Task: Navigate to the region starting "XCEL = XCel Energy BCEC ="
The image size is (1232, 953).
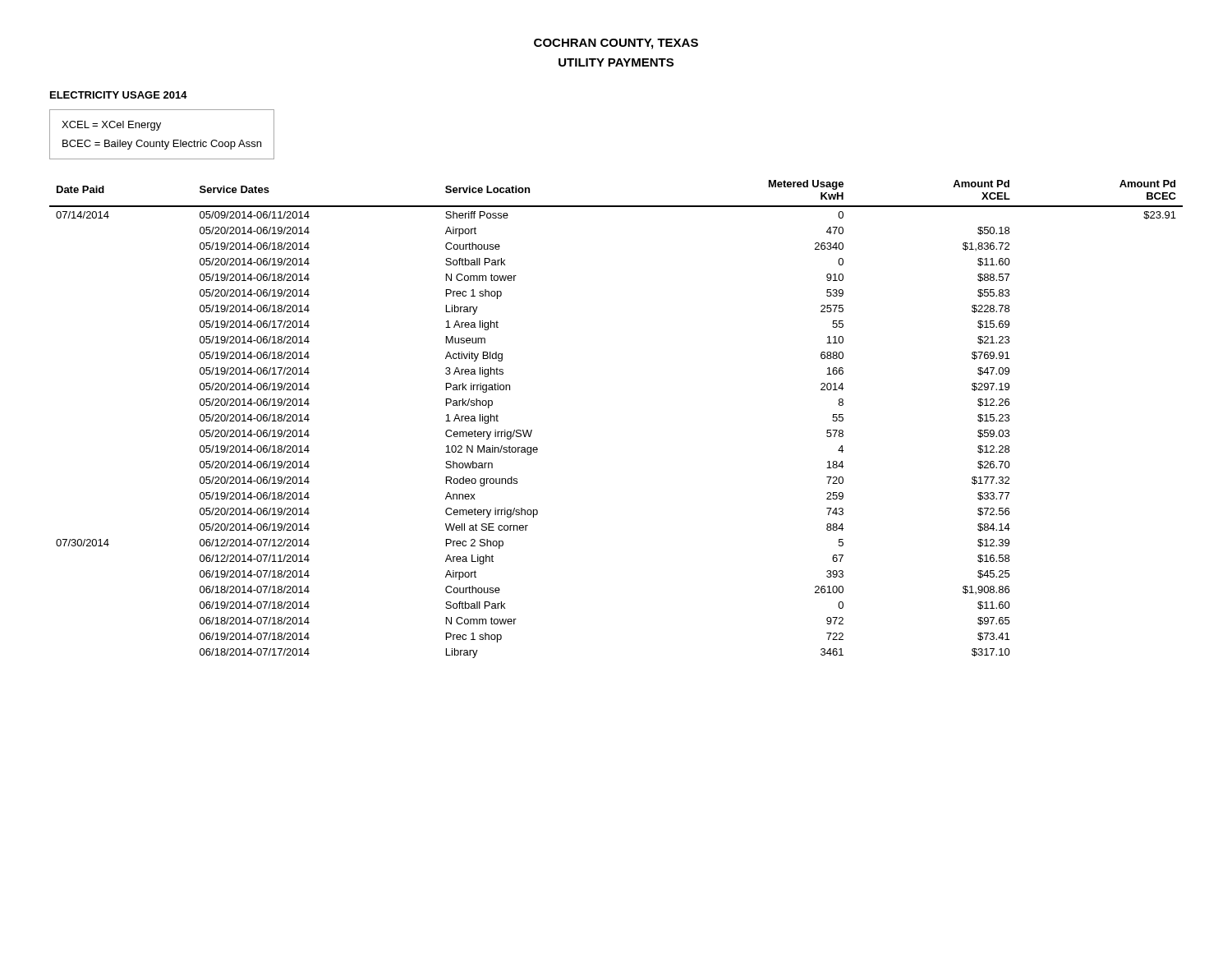Action: 162,134
